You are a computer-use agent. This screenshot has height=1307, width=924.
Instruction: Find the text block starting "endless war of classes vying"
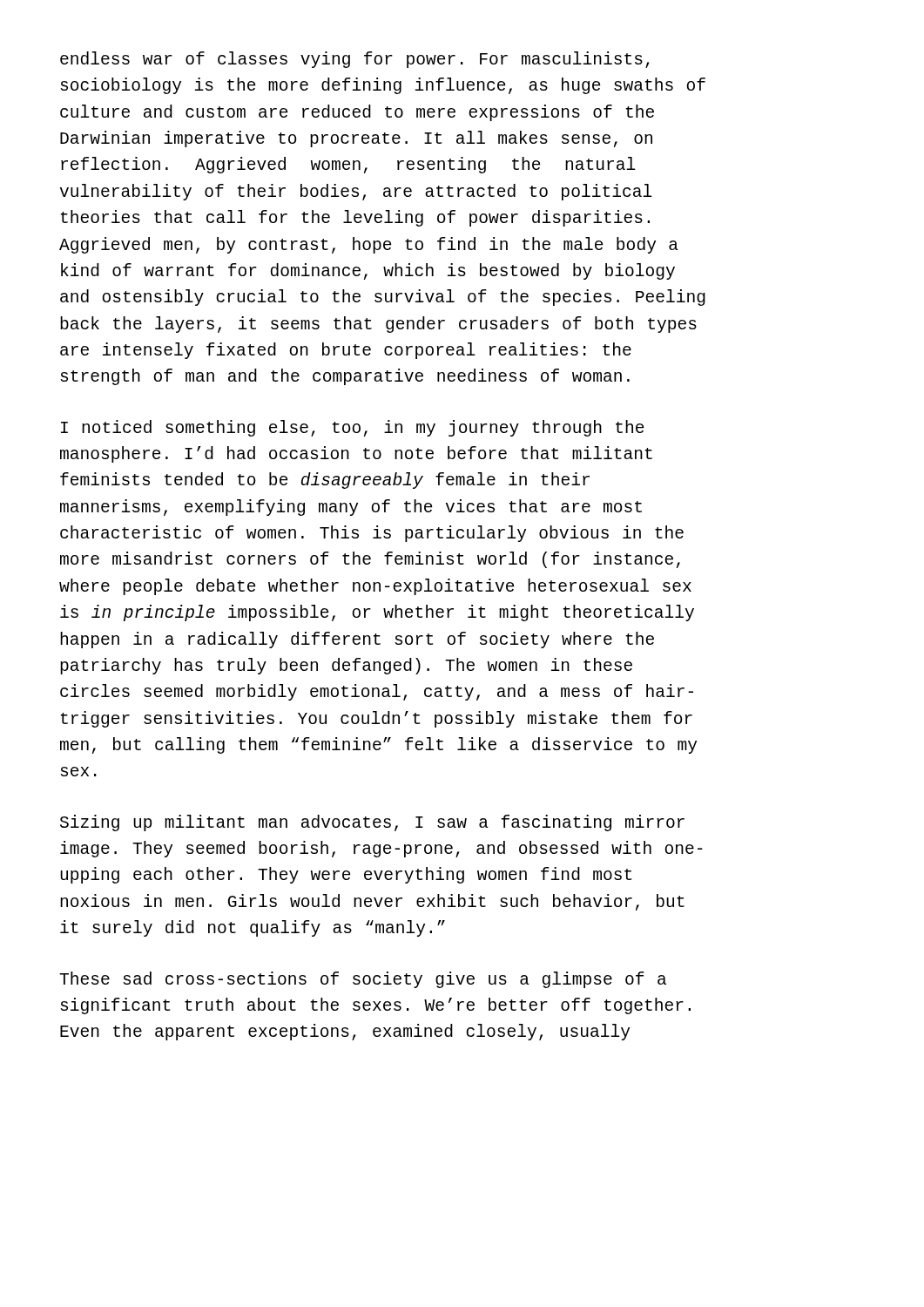click(x=383, y=219)
